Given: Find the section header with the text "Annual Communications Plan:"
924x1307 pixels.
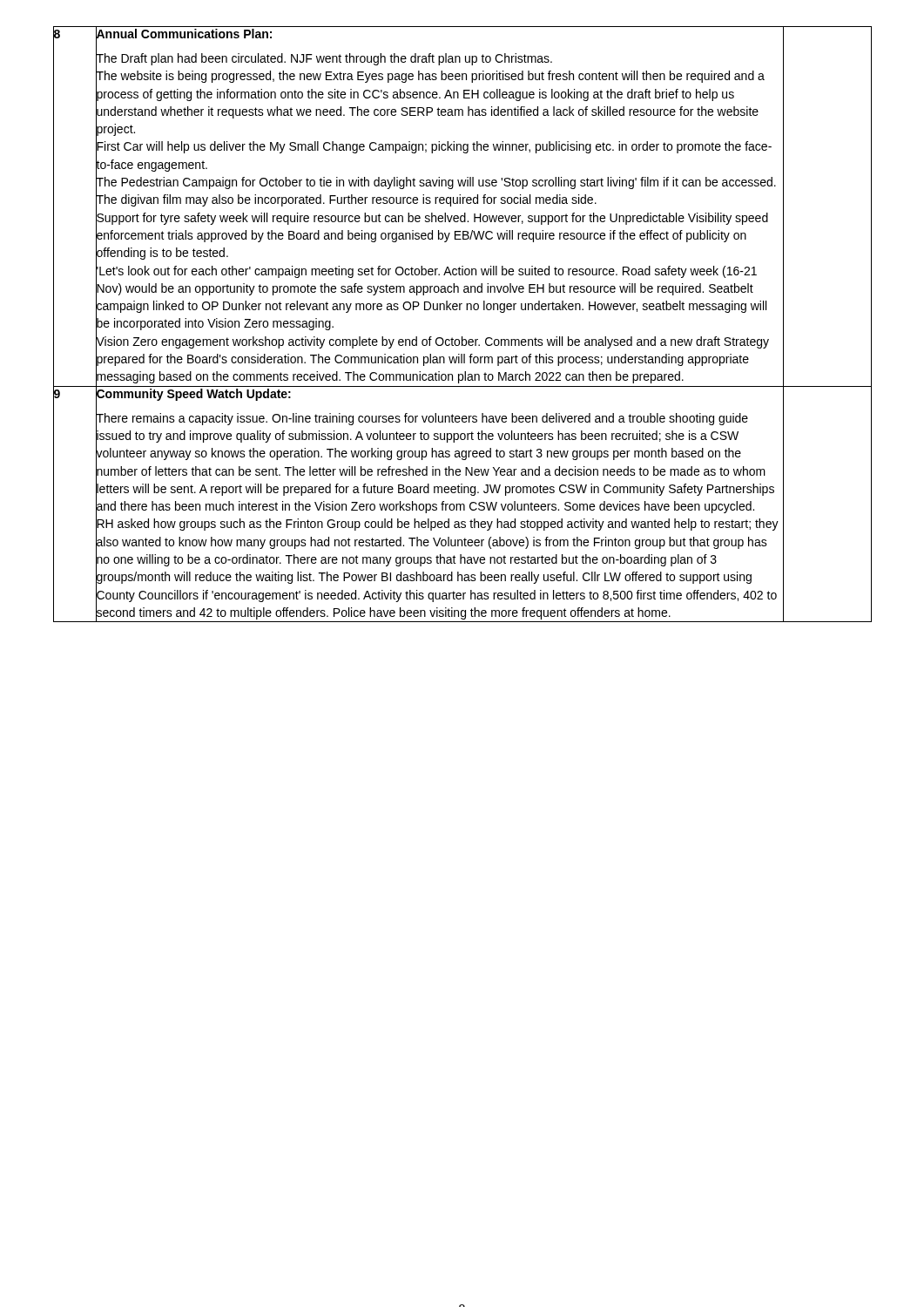Looking at the screenshot, I should point(185,34).
